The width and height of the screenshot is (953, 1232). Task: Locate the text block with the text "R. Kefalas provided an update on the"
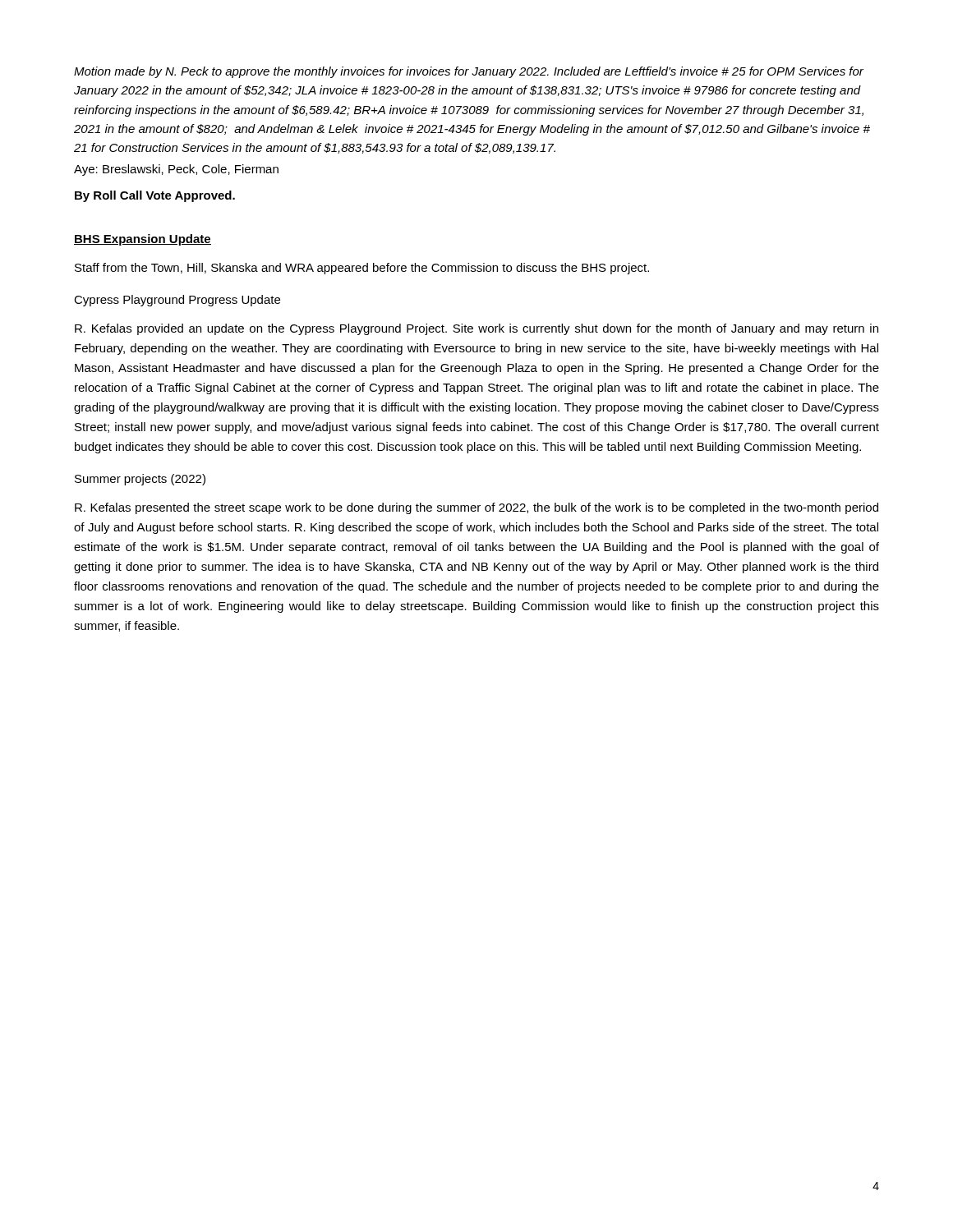click(x=476, y=388)
